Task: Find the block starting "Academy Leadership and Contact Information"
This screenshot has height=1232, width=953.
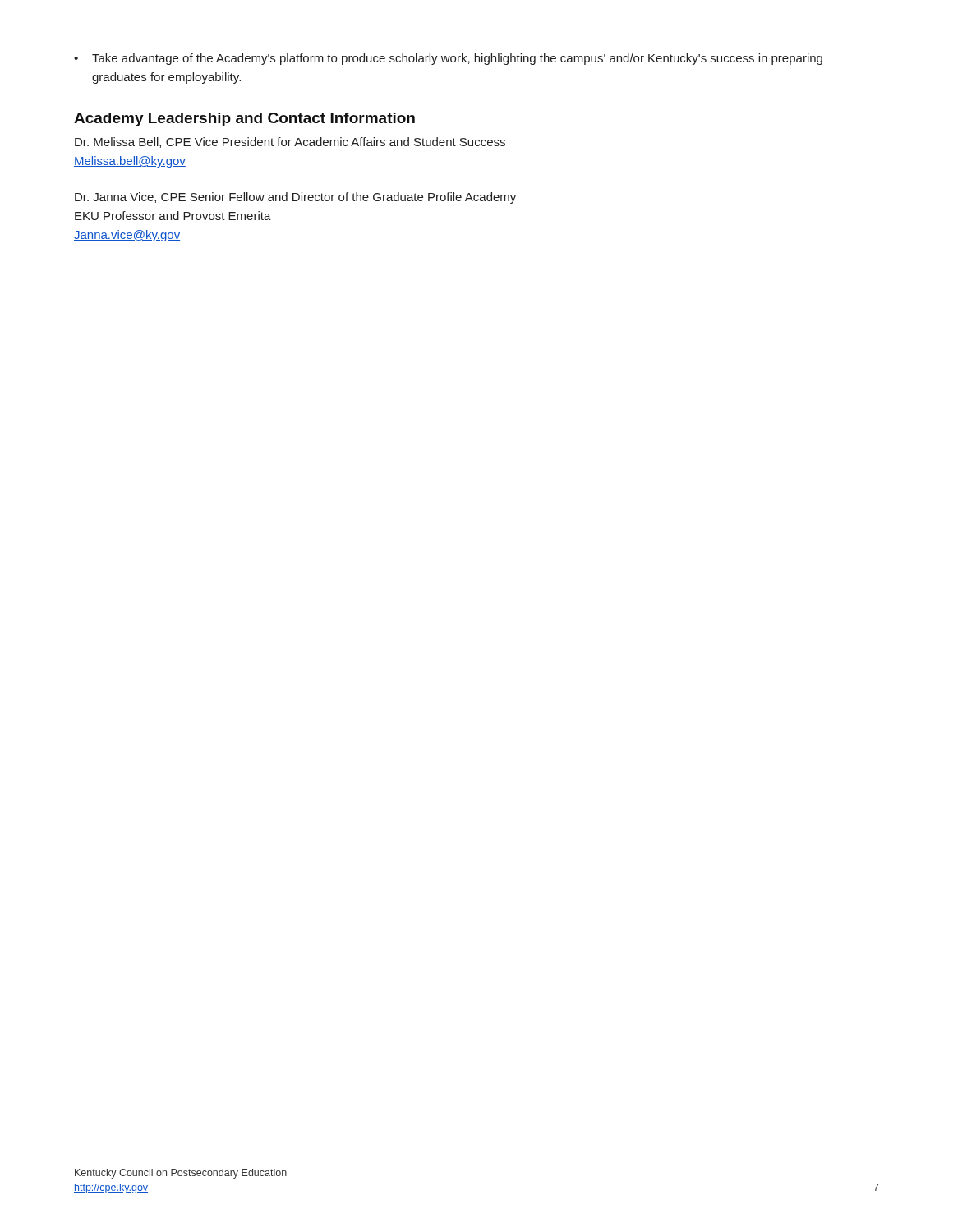Action: [x=245, y=118]
